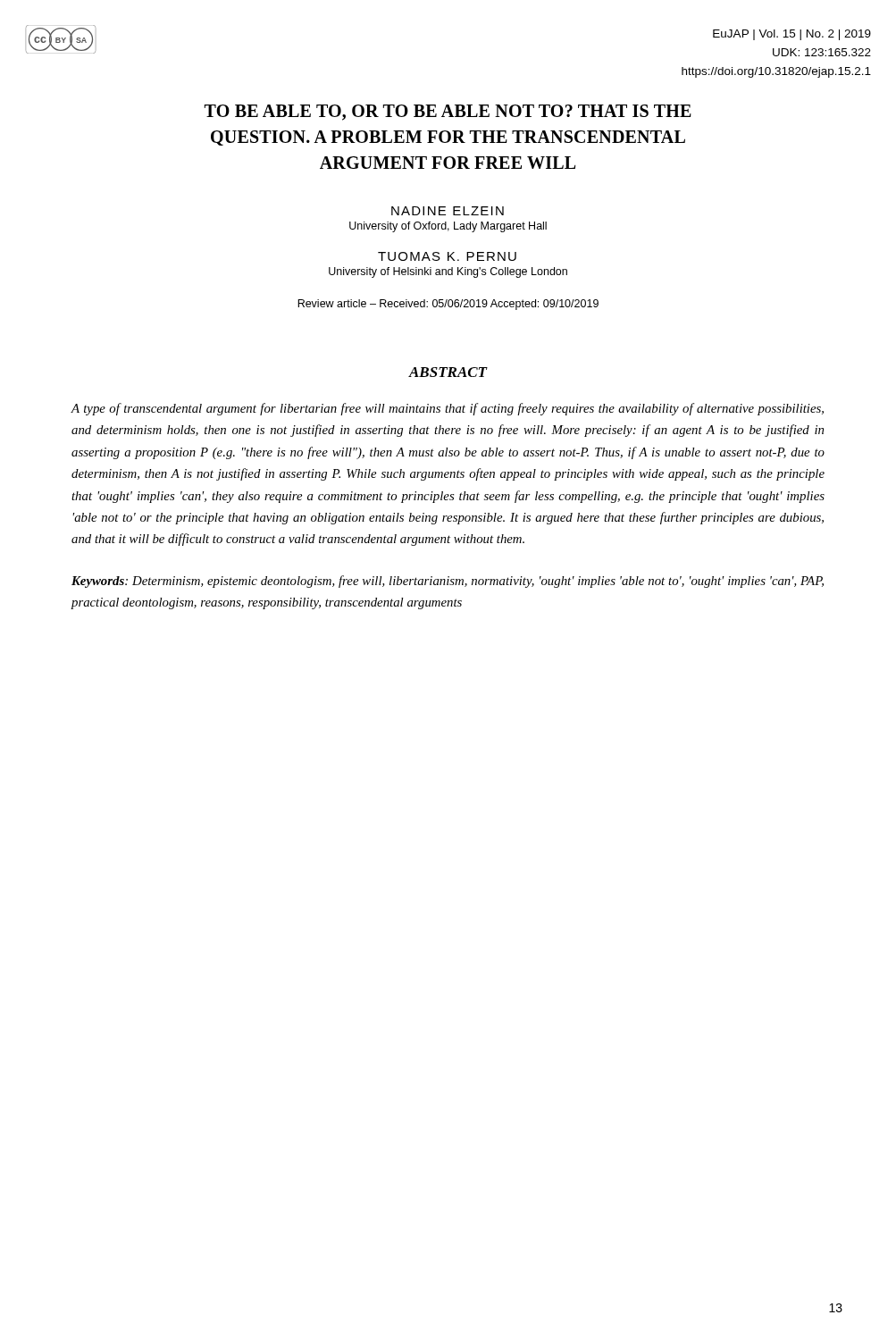Click on the element starting "Review article – Received:"
This screenshot has height=1340, width=896.
pyautogui.click(x=448, y=304)
